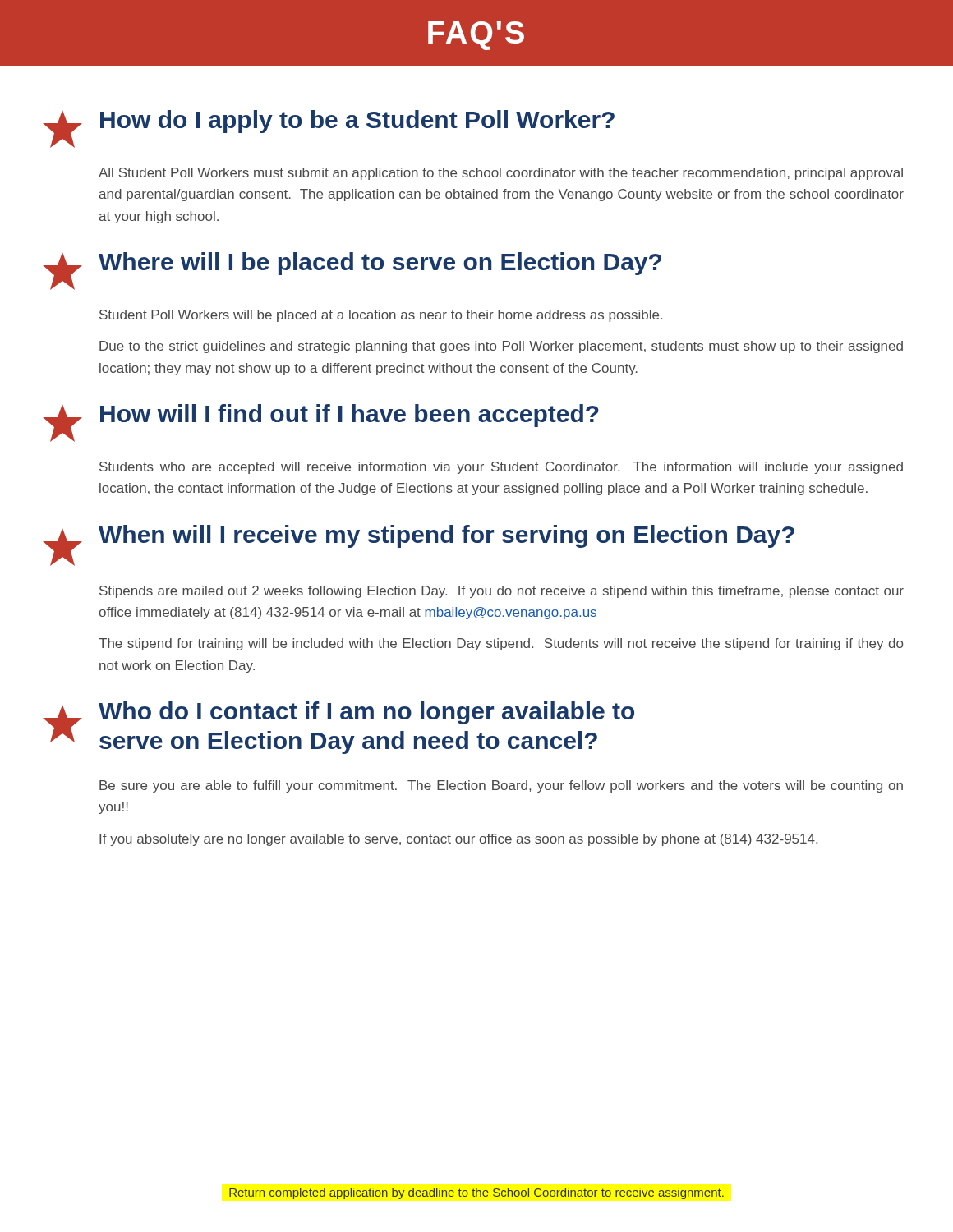953x1232 pixels.
Task: Find the text block containing "Student Poll Workers will be placed at"
Action: (501, 316)
